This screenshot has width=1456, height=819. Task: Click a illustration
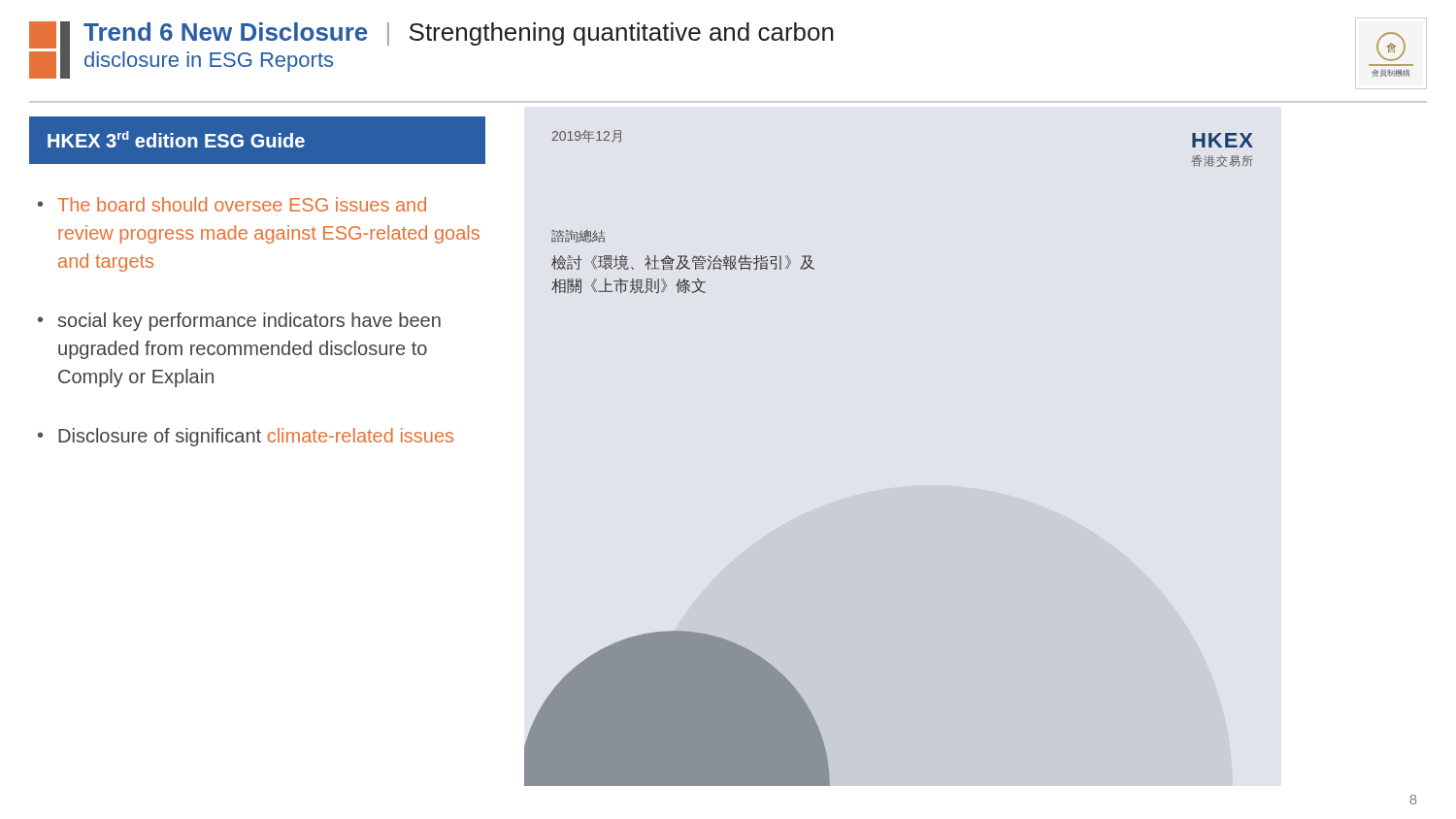[x=903, y=446]
